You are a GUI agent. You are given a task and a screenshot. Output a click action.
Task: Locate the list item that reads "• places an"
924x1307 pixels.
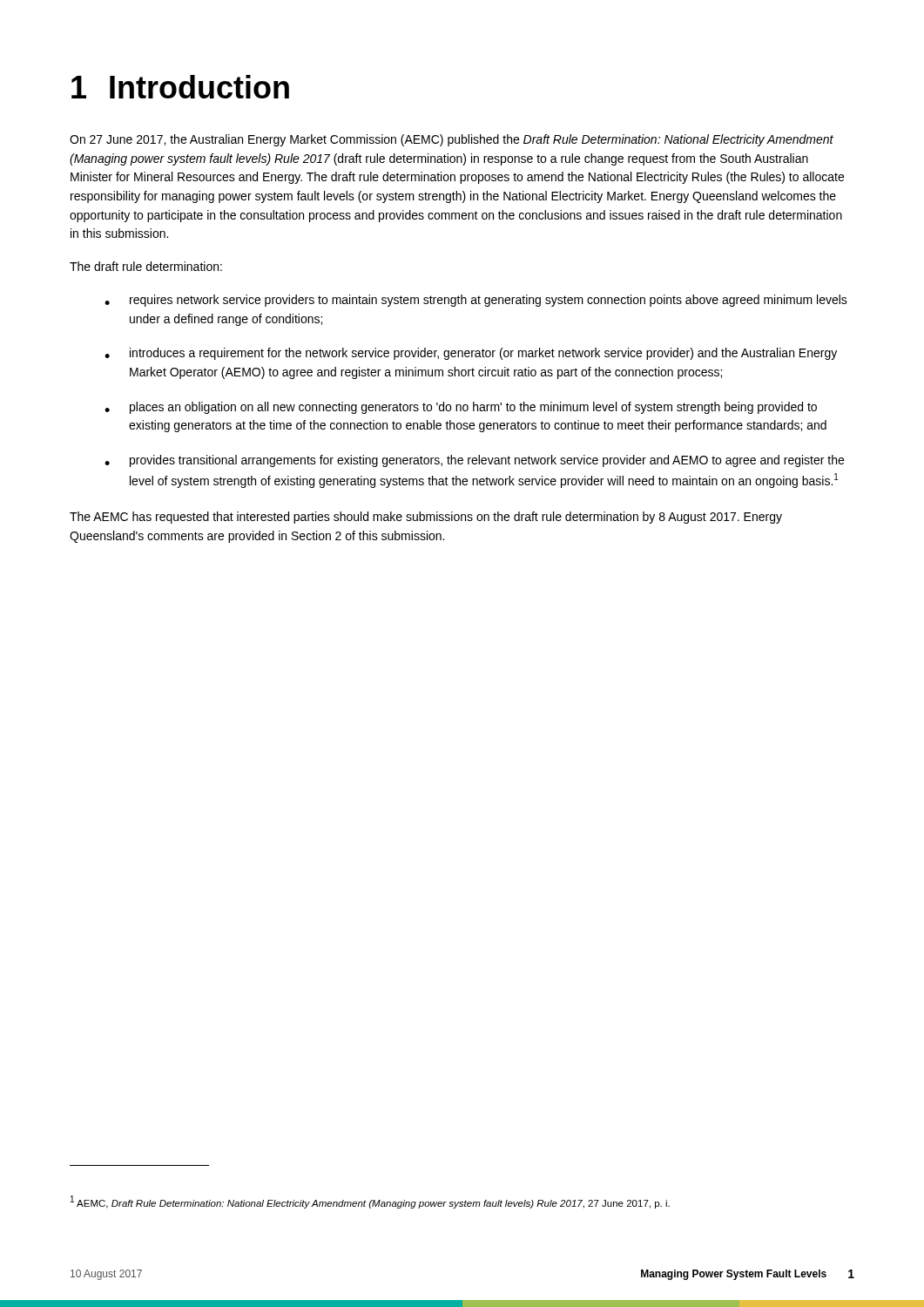click(479, 417)
